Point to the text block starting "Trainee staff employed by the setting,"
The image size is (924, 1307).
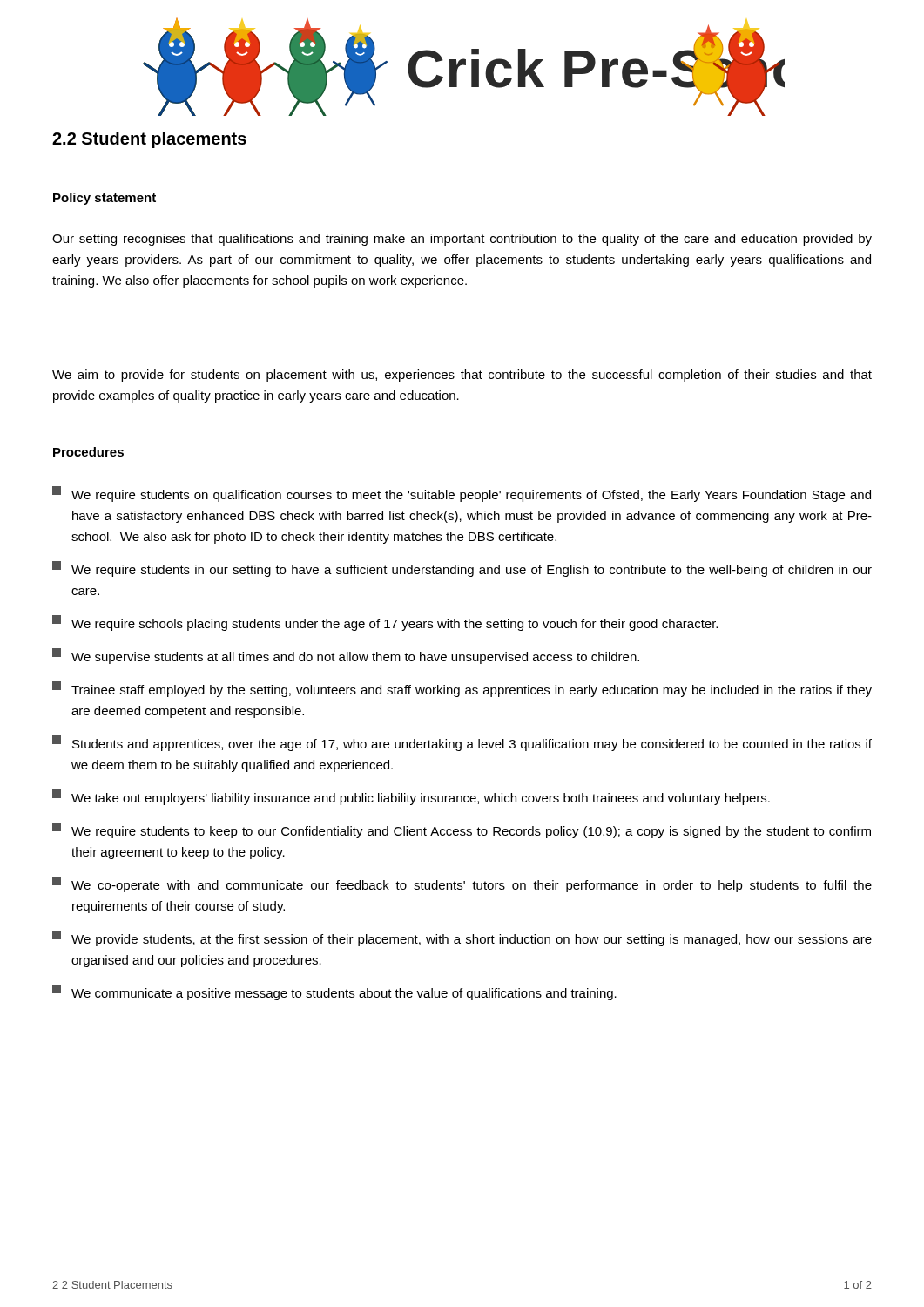click(x=462, y=701)
